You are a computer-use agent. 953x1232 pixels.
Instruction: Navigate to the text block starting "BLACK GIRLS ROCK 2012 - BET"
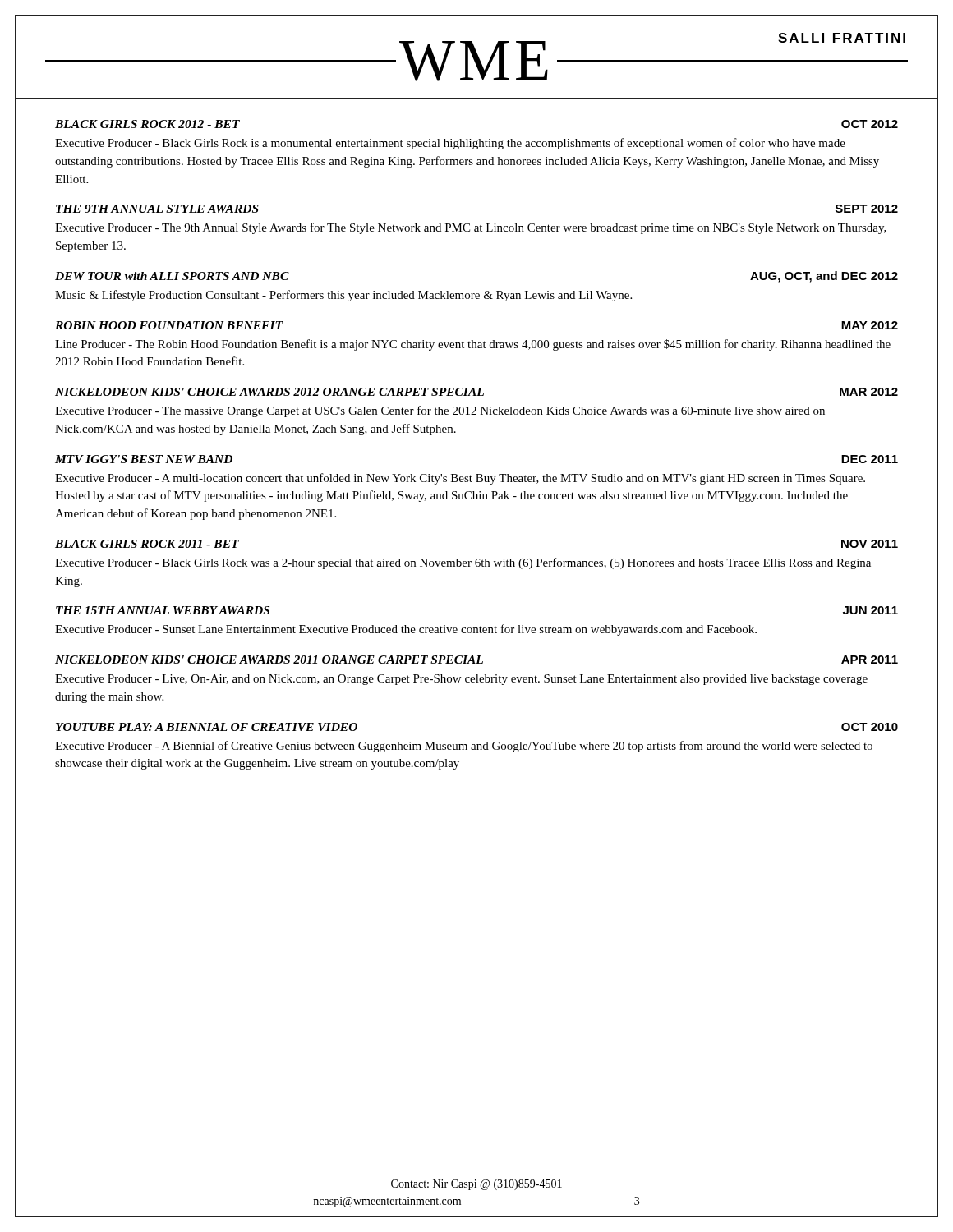coord(144,124)
